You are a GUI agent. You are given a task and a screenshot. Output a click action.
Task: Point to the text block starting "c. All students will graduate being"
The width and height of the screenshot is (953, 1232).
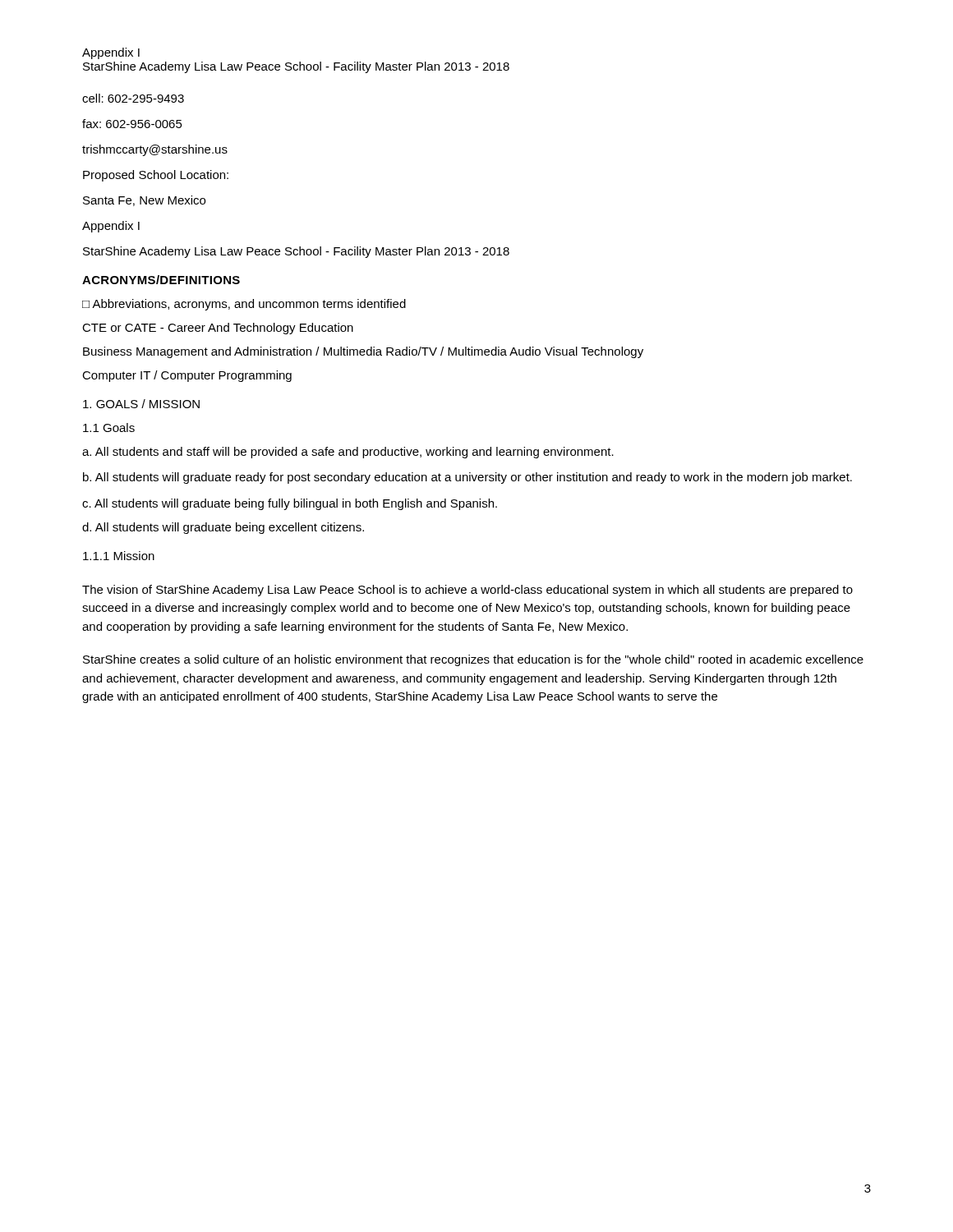pos(290,503)
